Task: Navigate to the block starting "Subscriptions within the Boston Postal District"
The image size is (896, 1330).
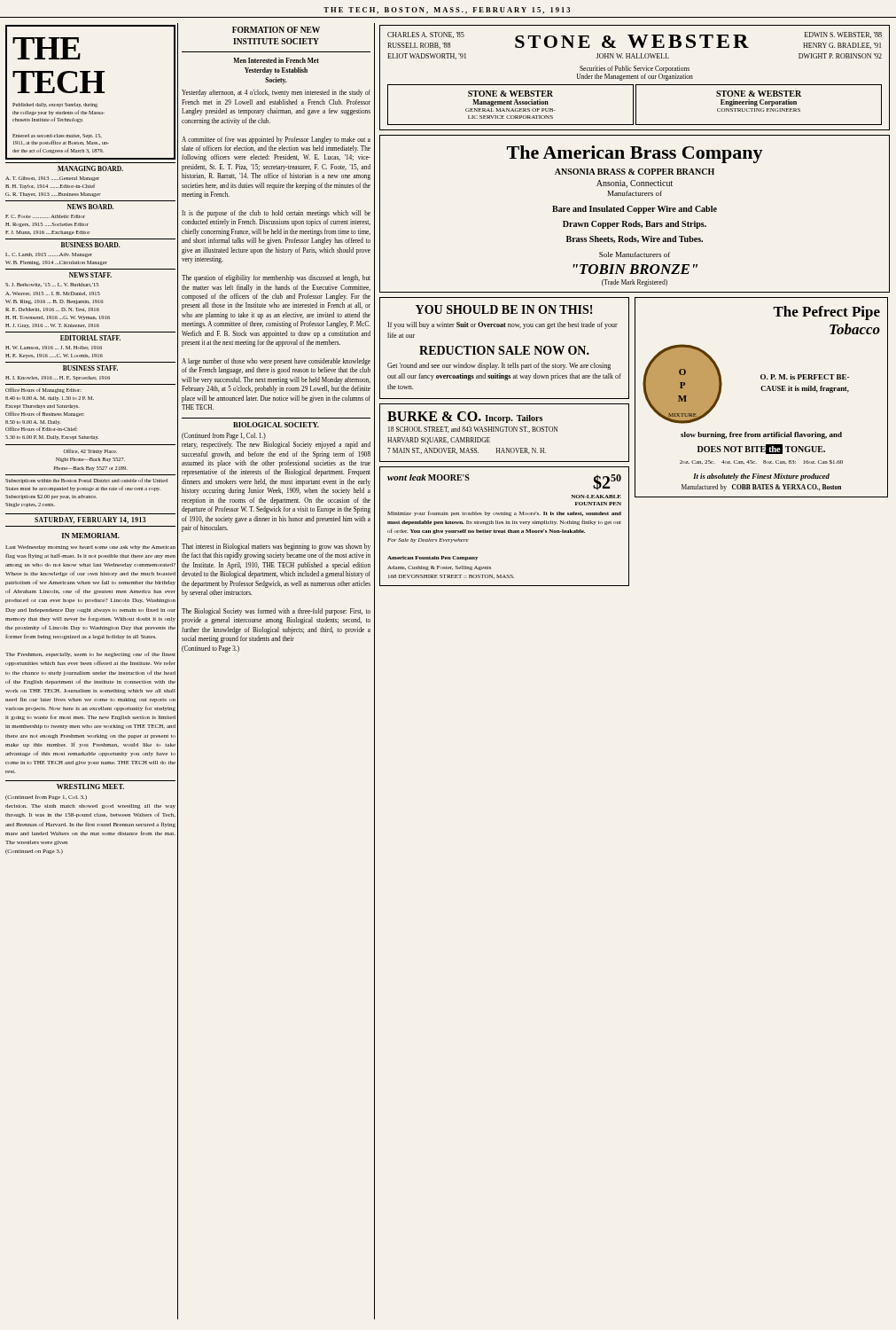Action: coord(87,492)
